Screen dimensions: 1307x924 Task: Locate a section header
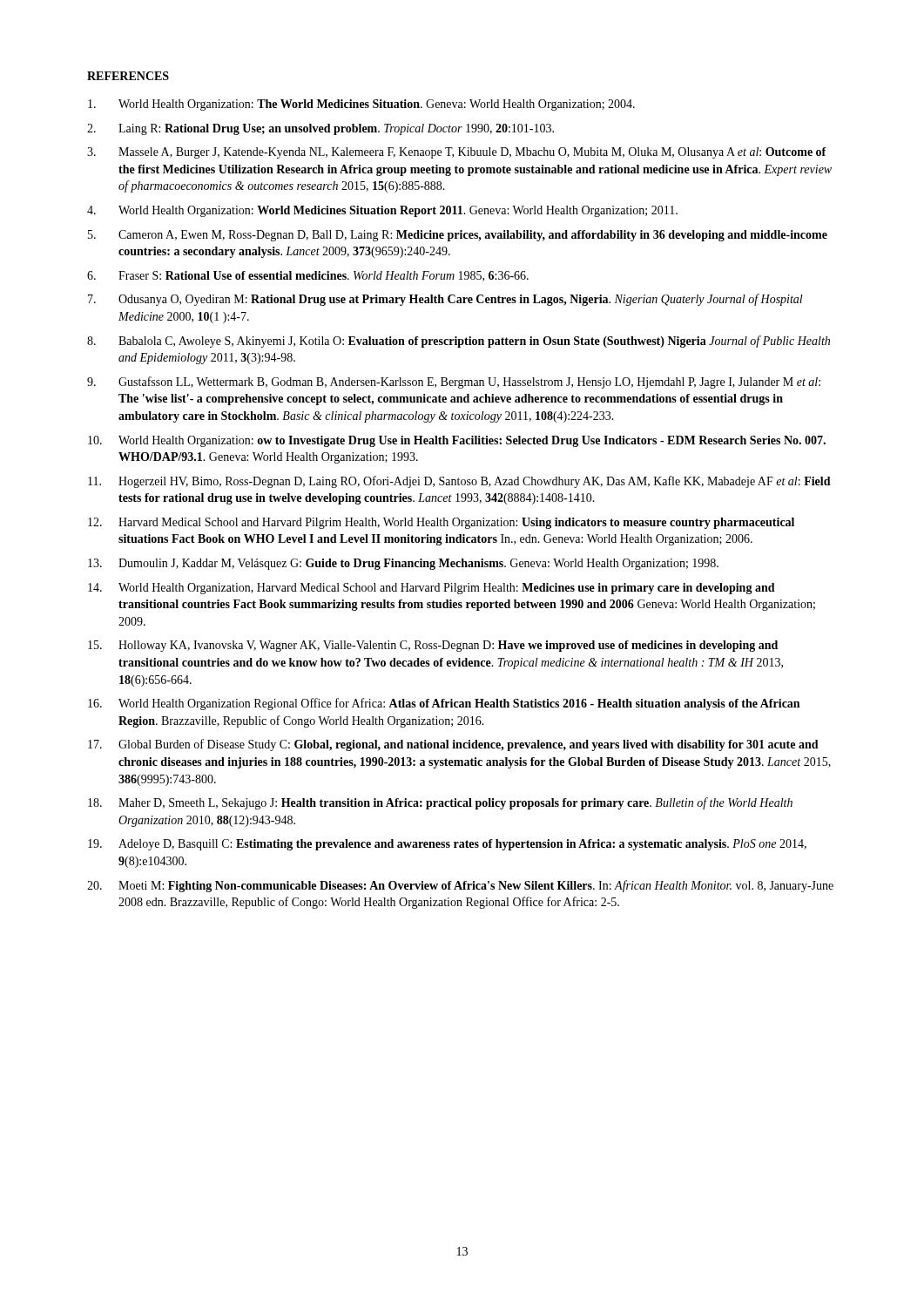[128, 76]
